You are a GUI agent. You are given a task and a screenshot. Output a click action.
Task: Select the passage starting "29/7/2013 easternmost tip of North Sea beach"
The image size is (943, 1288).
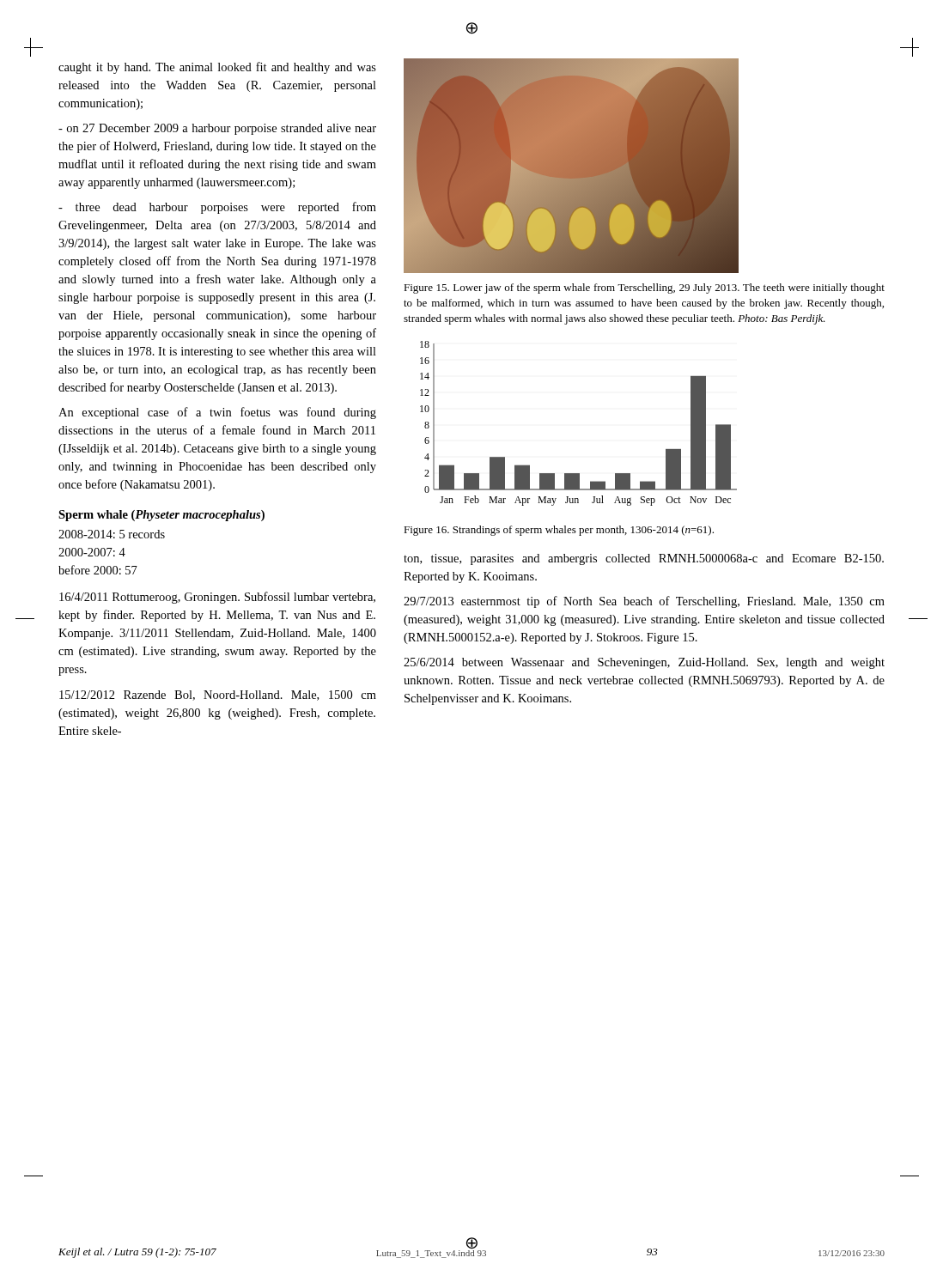(644, 619)
